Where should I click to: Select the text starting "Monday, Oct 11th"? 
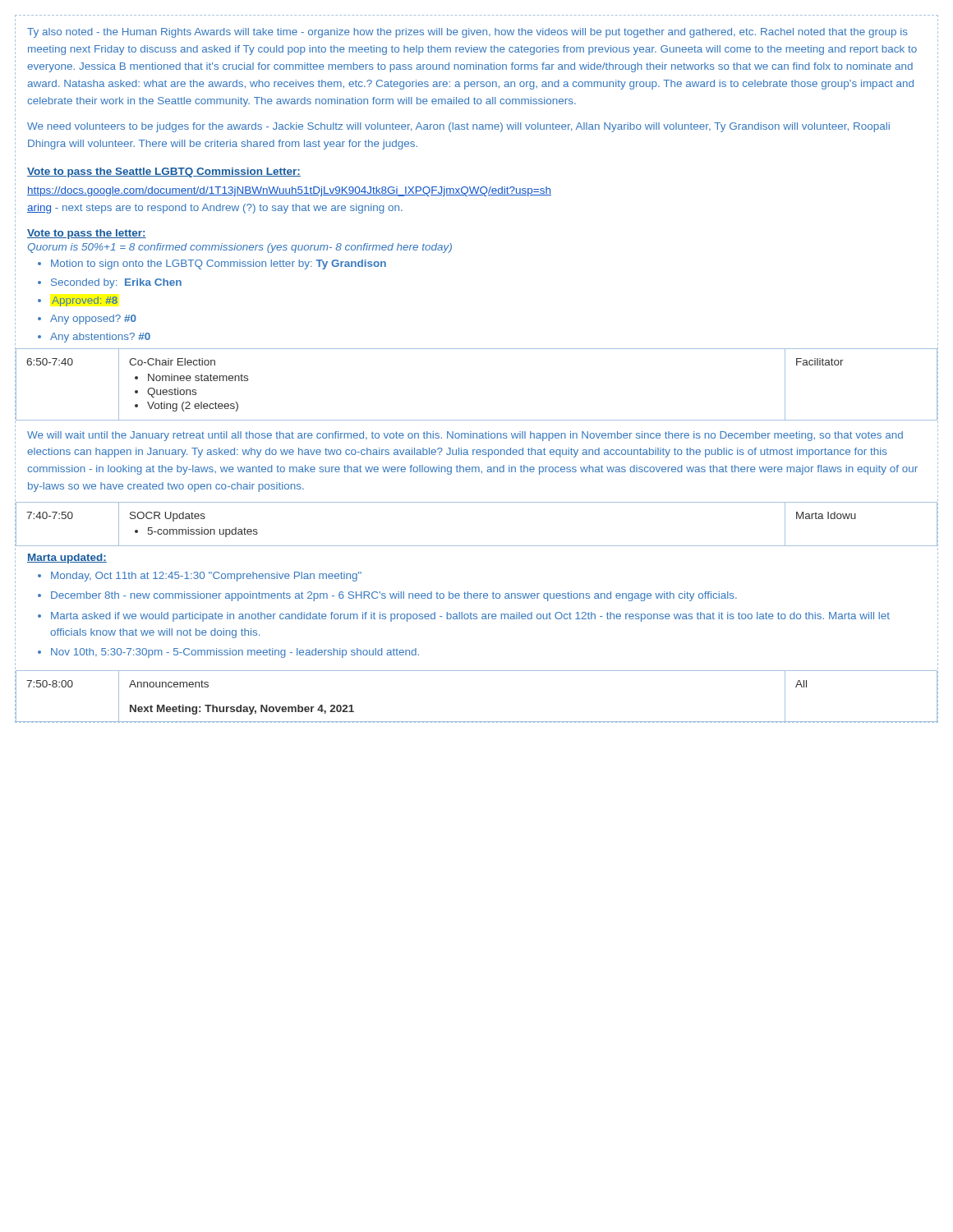click(206, 576)
